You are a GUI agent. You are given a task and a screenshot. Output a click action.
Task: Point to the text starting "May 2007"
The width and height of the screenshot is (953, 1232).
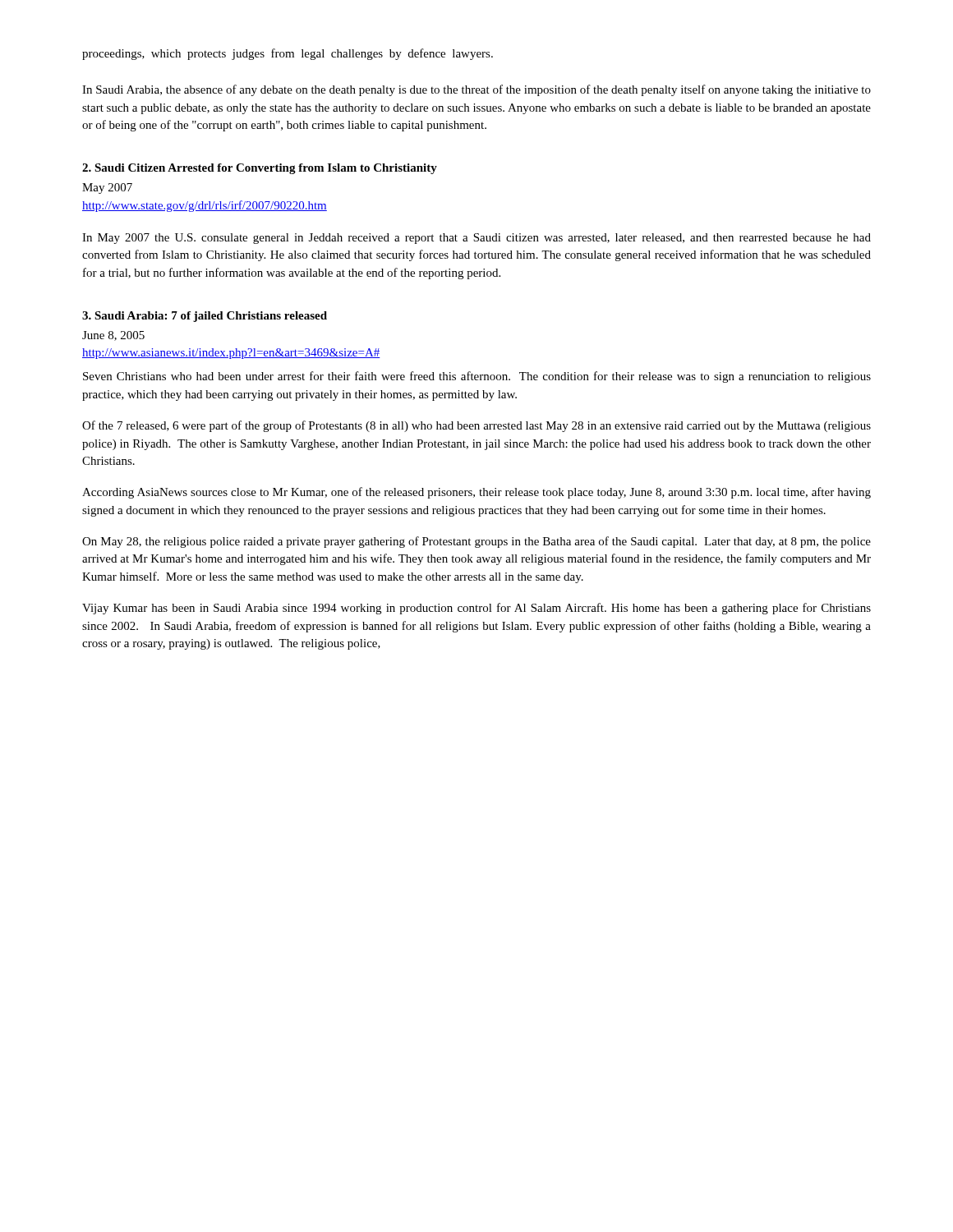tap(107, 187)
